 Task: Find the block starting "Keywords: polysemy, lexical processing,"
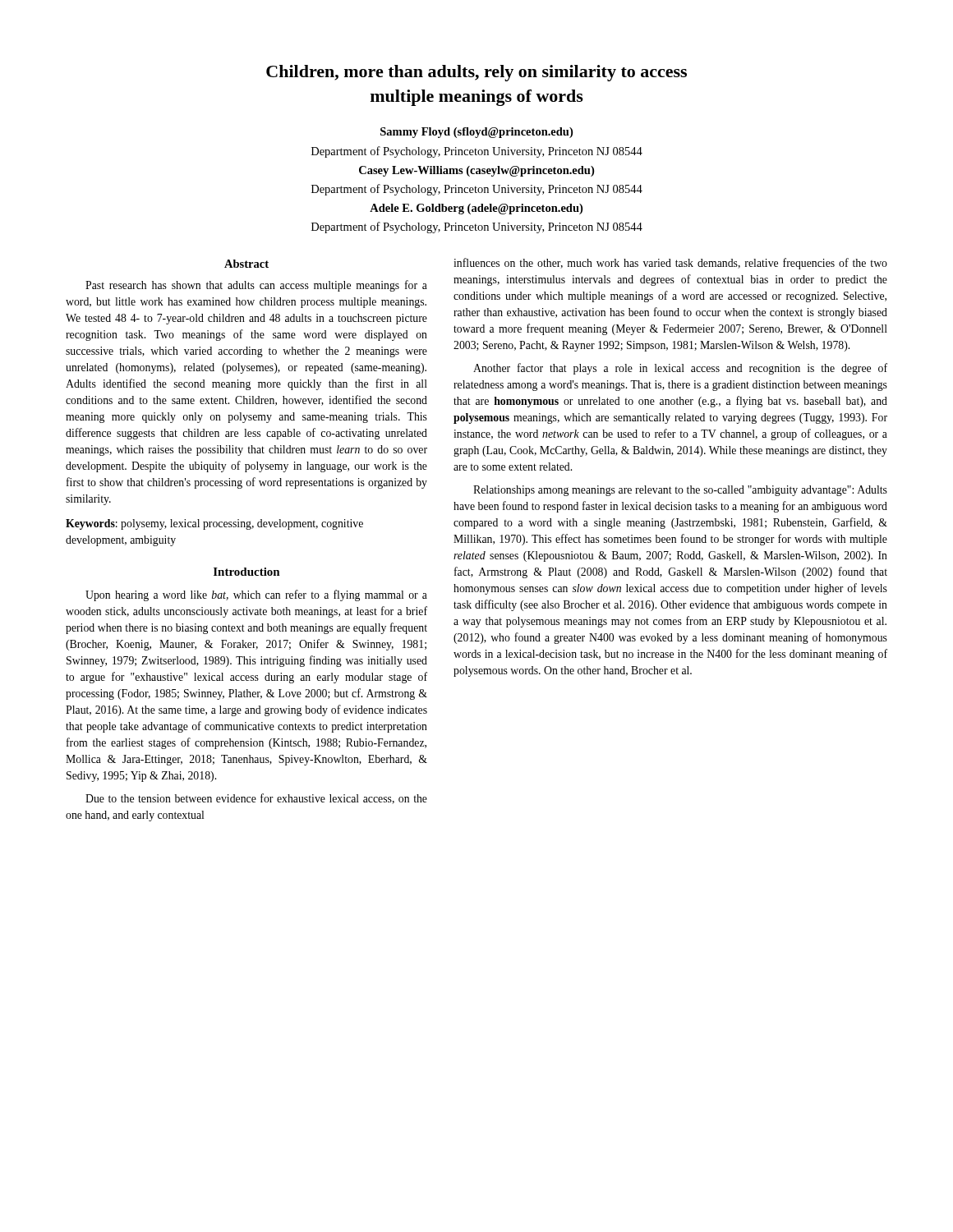[215, 531]
